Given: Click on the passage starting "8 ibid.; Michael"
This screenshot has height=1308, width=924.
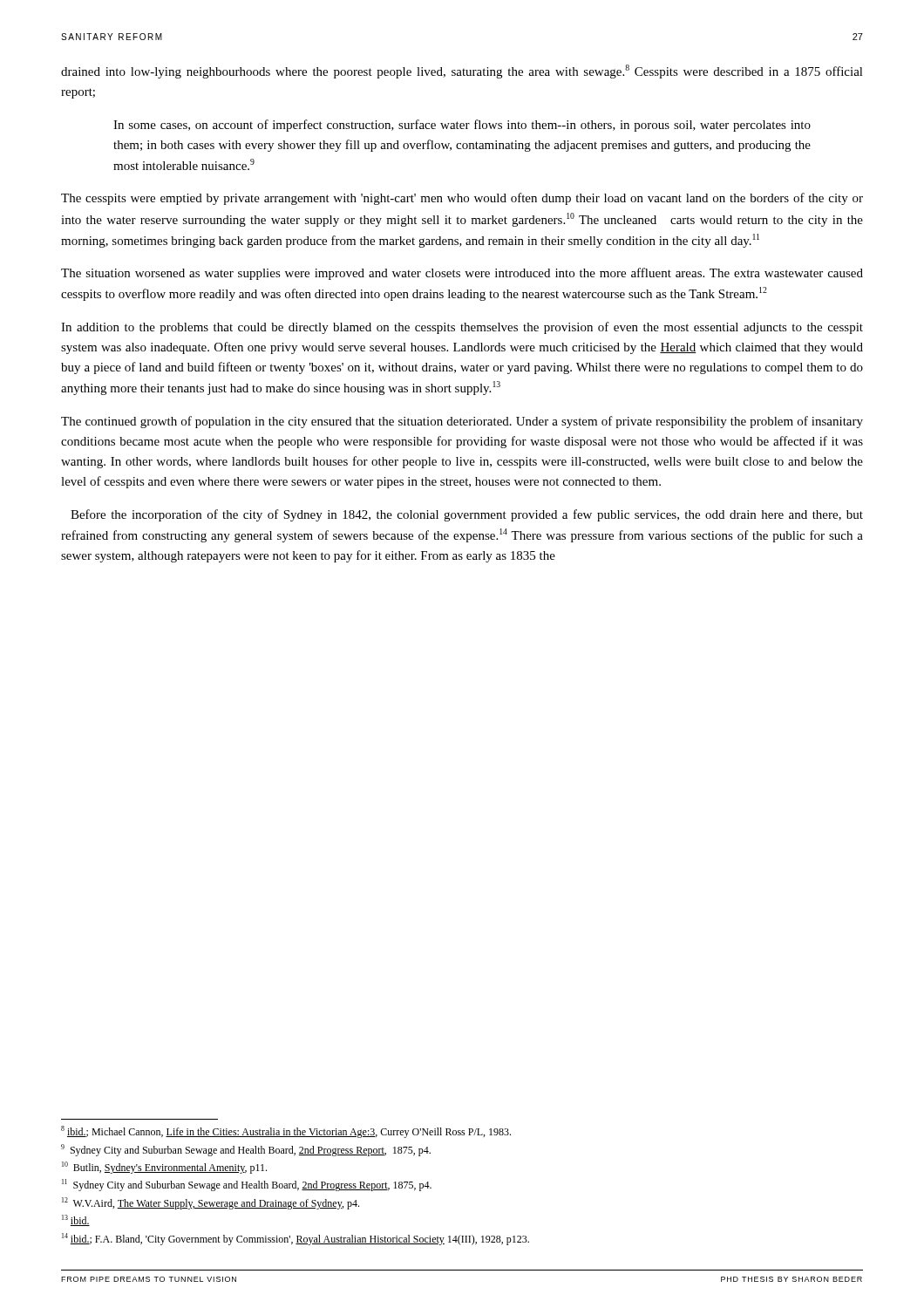Looking at the screenshot, I should coord(286,1132).
